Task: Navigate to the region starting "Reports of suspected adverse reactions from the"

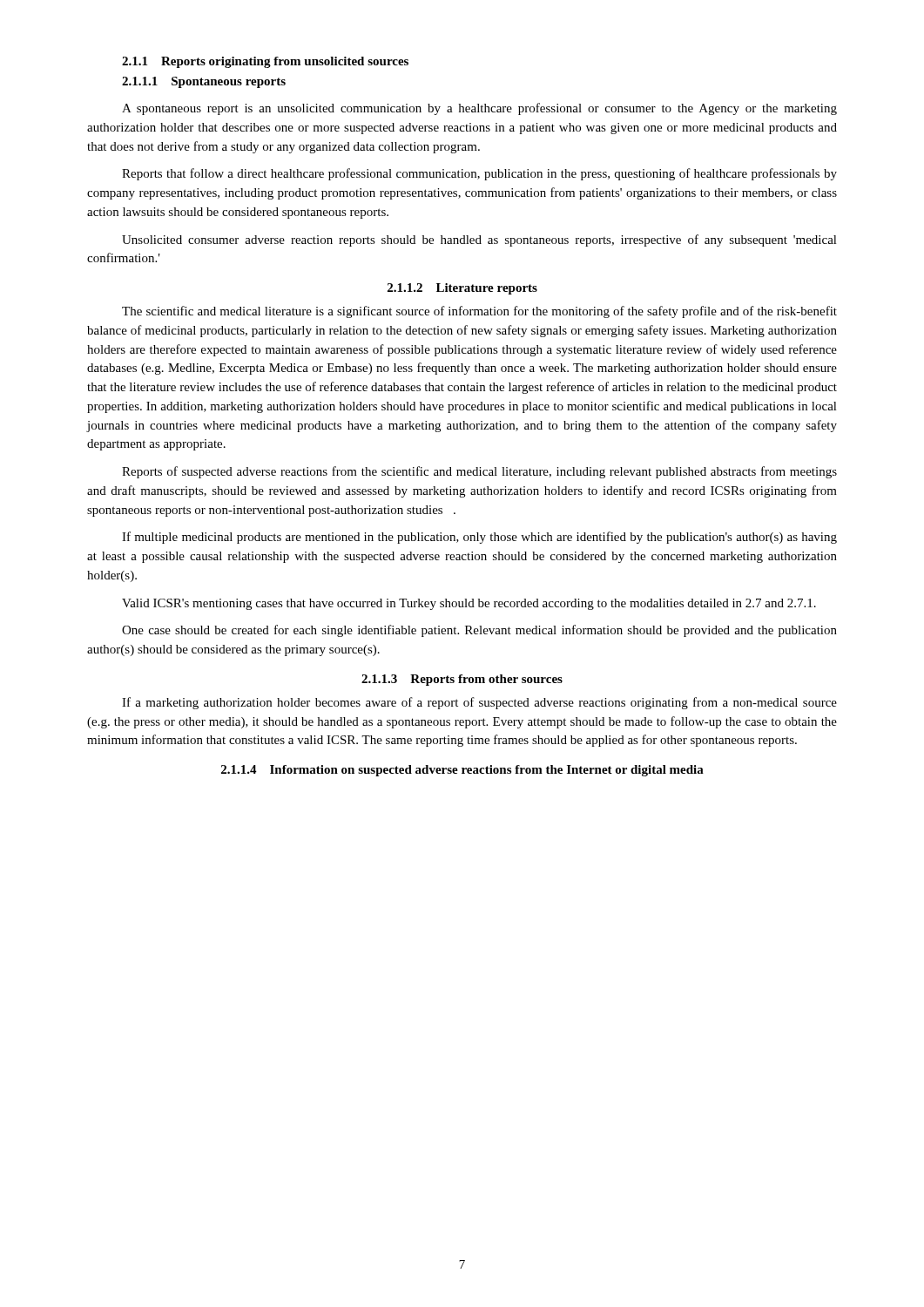Action: pos(462,491)
